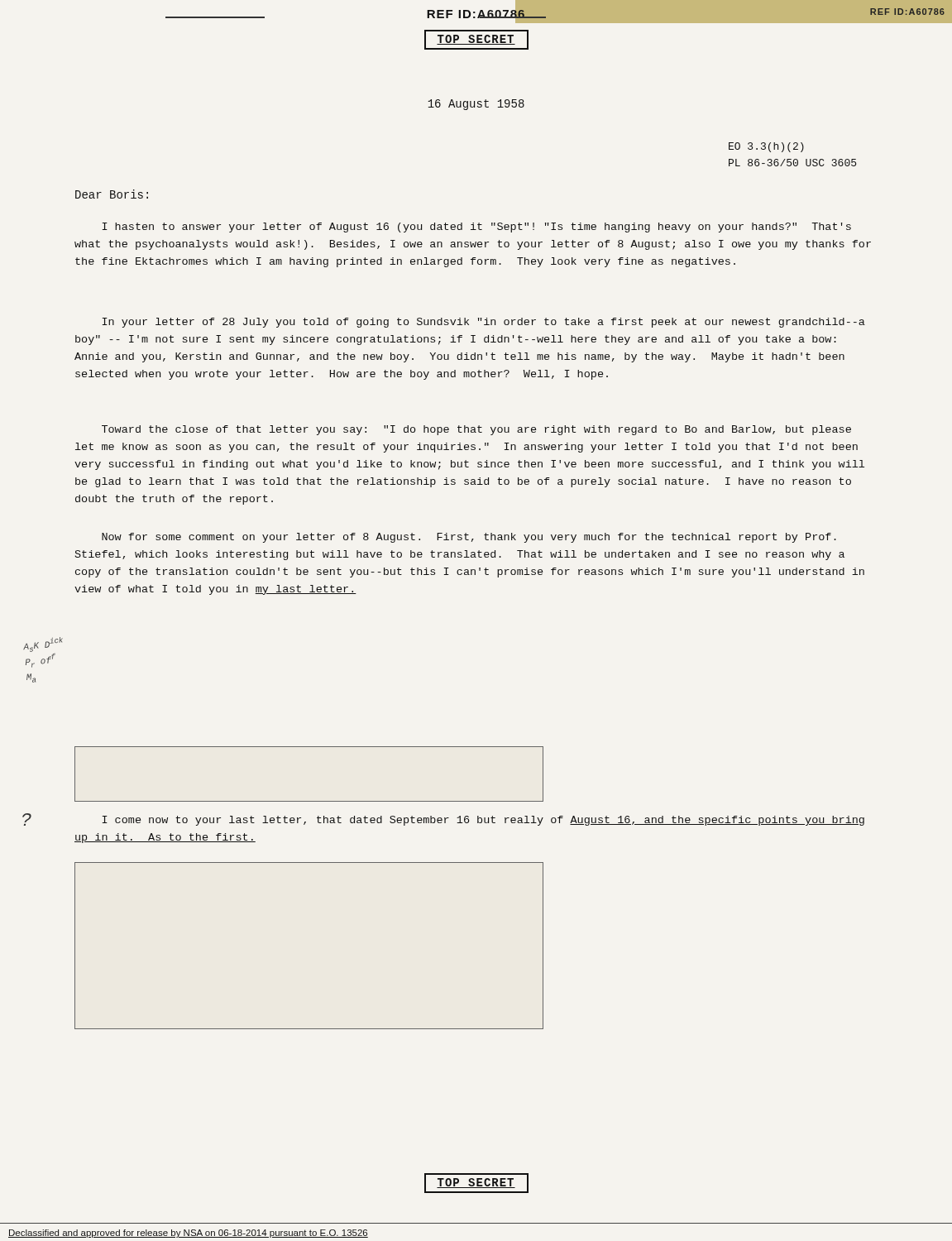Click on the passage starting "16 August 1958"
The image size is (952, 1241).
click(476, 104)
